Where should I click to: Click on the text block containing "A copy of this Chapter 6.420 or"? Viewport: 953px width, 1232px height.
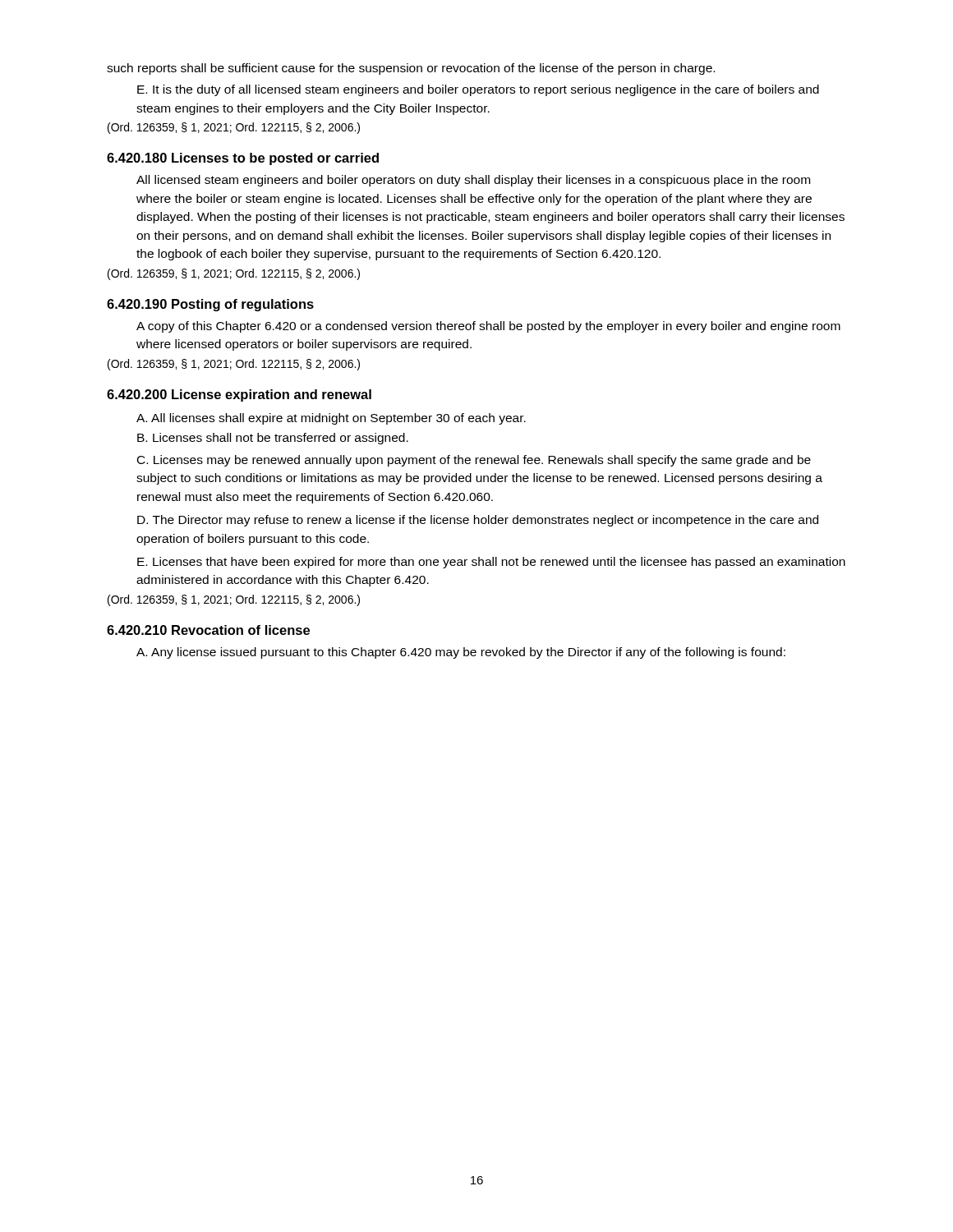click(491, 335)
